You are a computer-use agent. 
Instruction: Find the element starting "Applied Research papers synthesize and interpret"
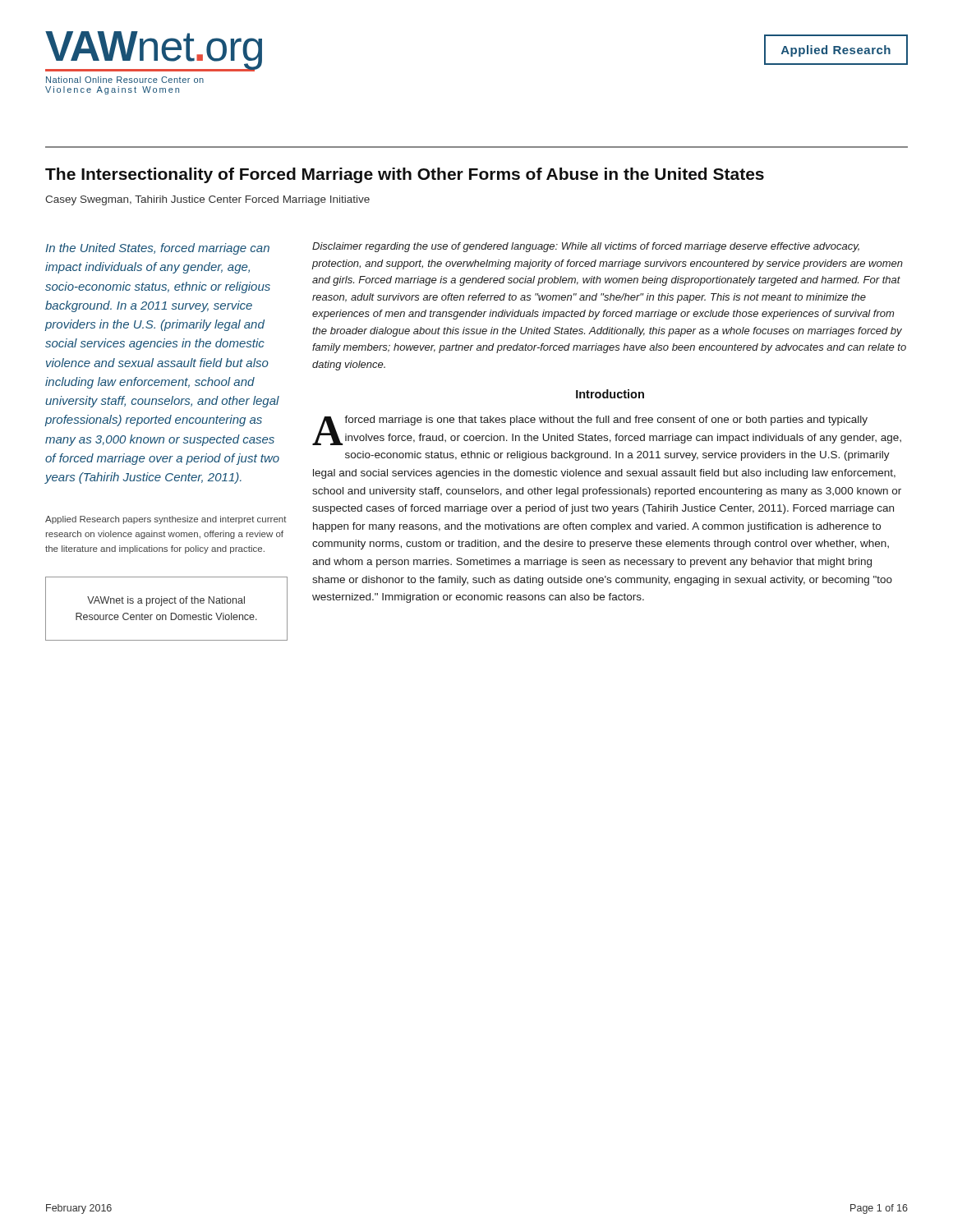[166, 534]
